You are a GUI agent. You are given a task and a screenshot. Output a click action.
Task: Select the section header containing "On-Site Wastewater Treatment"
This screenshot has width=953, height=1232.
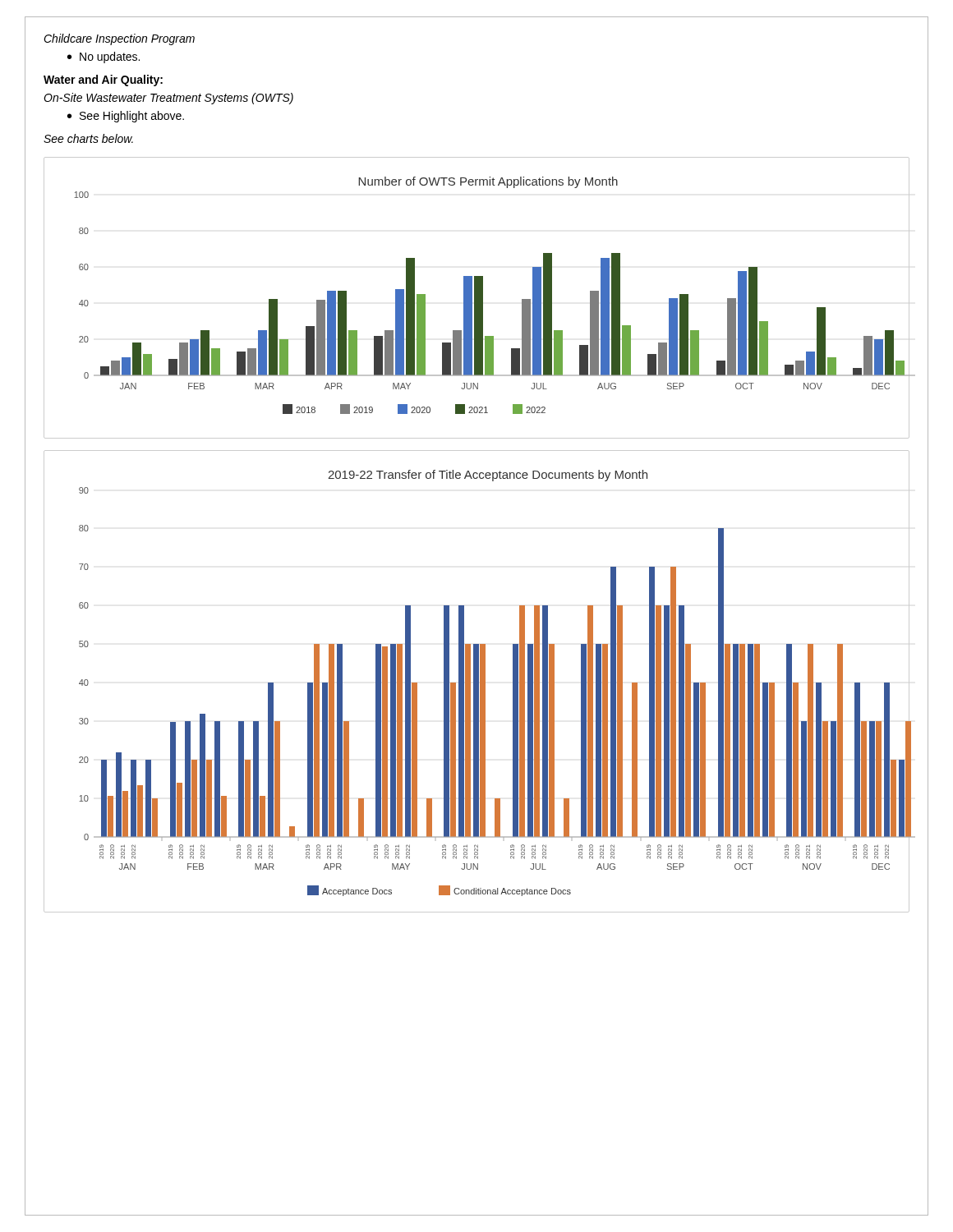[169, 98]
